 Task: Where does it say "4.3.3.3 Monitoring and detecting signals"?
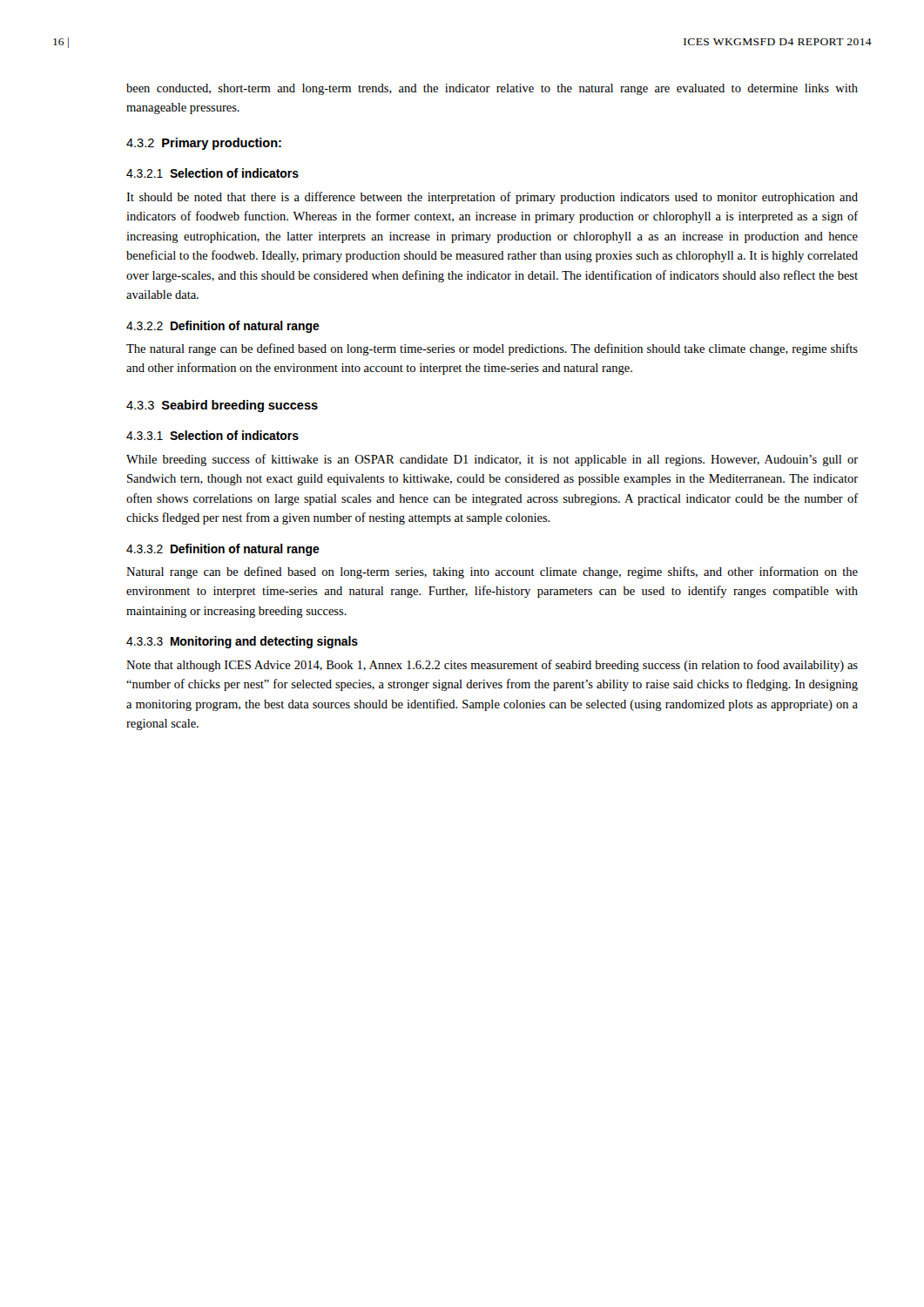[242, 642]
